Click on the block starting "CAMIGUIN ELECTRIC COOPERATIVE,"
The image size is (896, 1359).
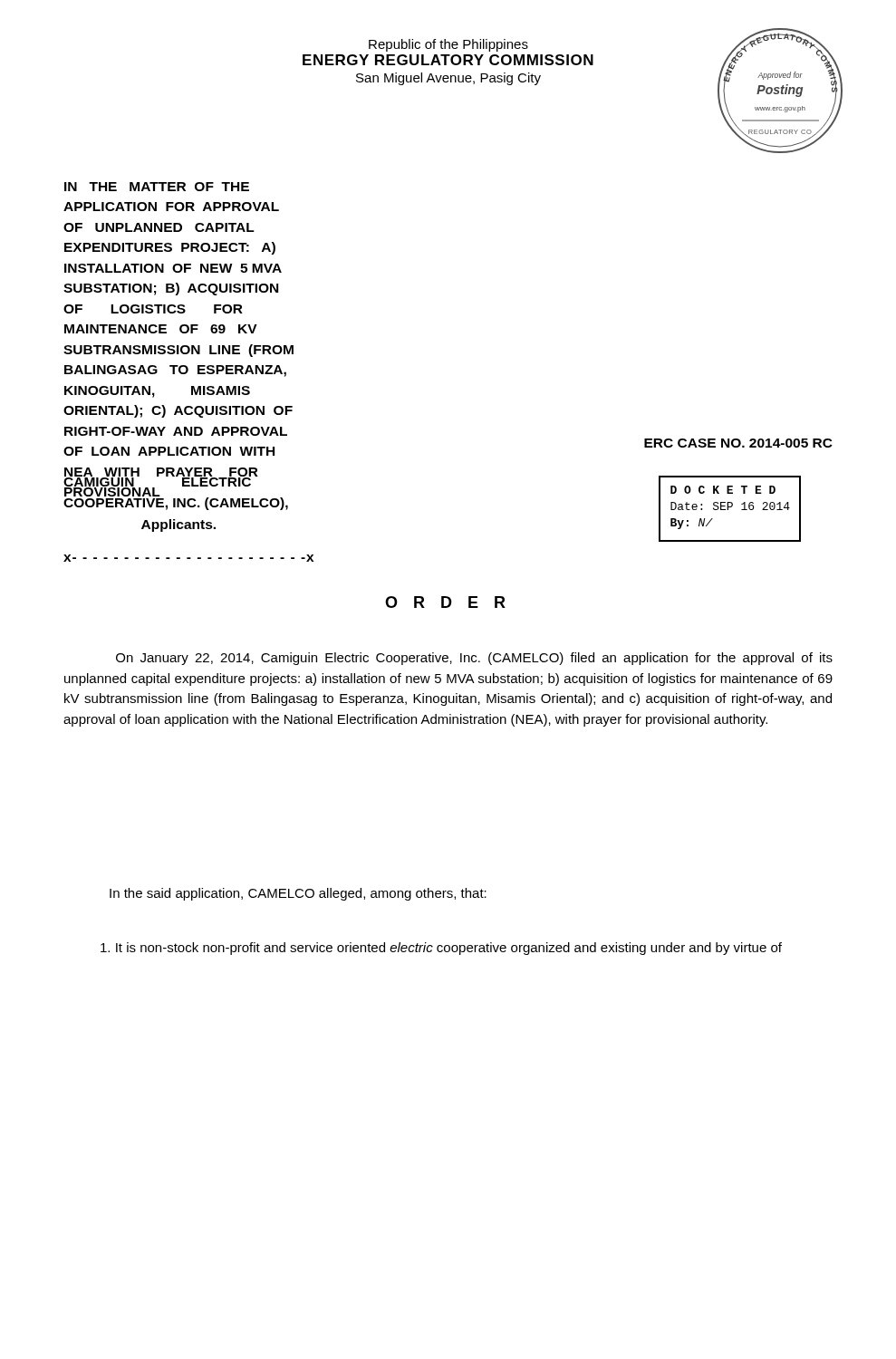176,503
